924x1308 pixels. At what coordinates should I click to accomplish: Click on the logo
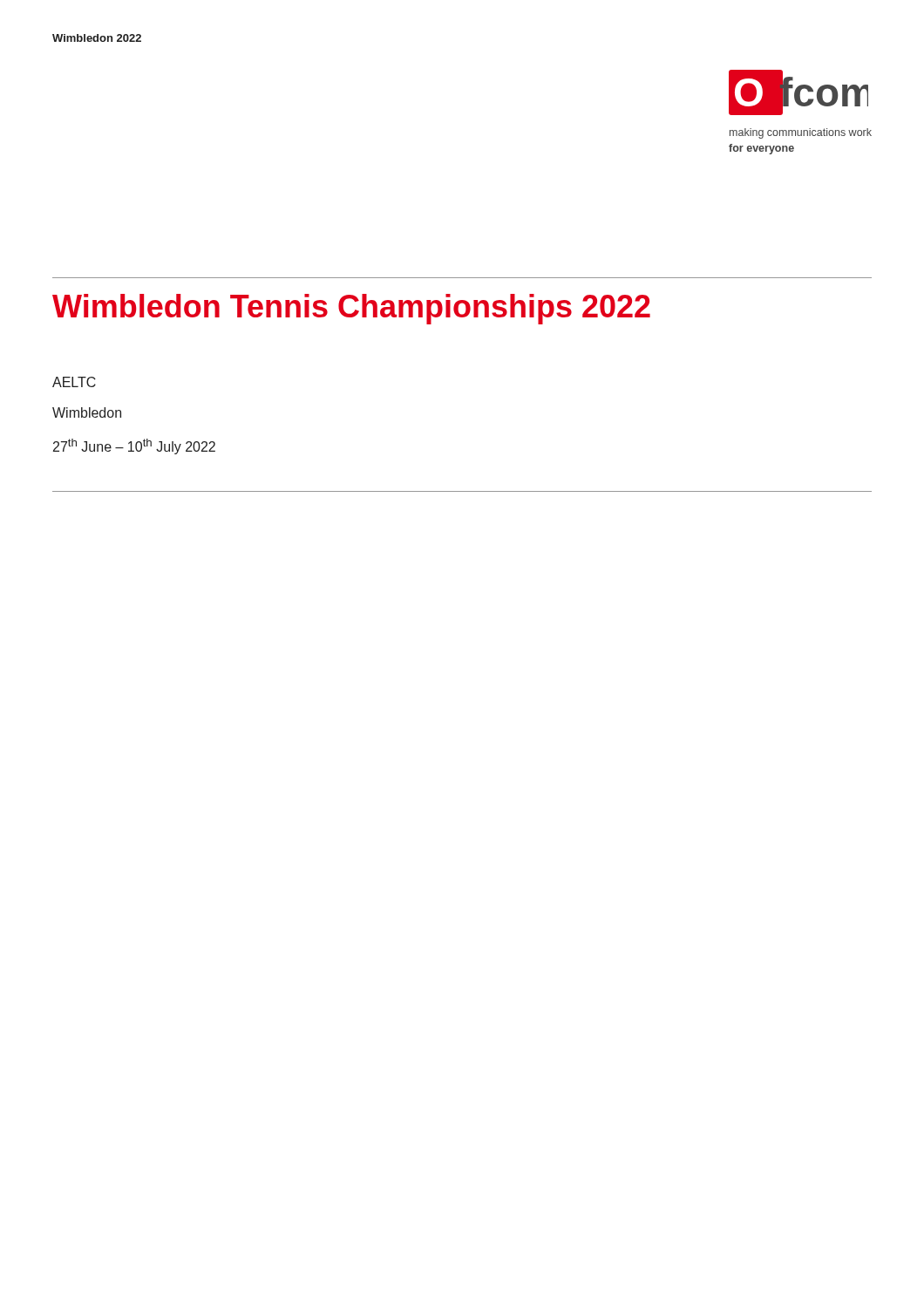click(800, 113)
